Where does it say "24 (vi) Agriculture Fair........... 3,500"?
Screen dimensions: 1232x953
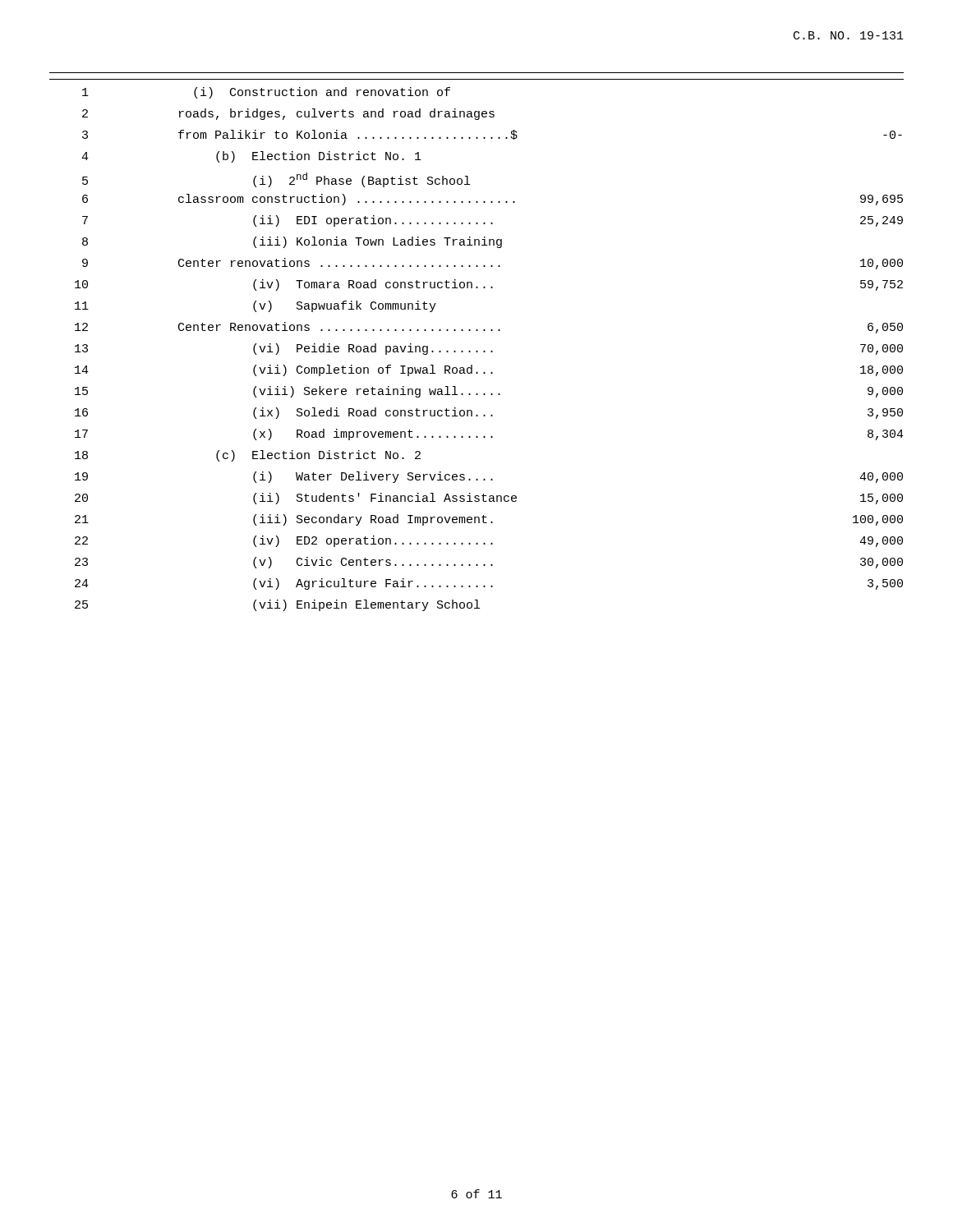pyautogui.click(x=476, y=584)
